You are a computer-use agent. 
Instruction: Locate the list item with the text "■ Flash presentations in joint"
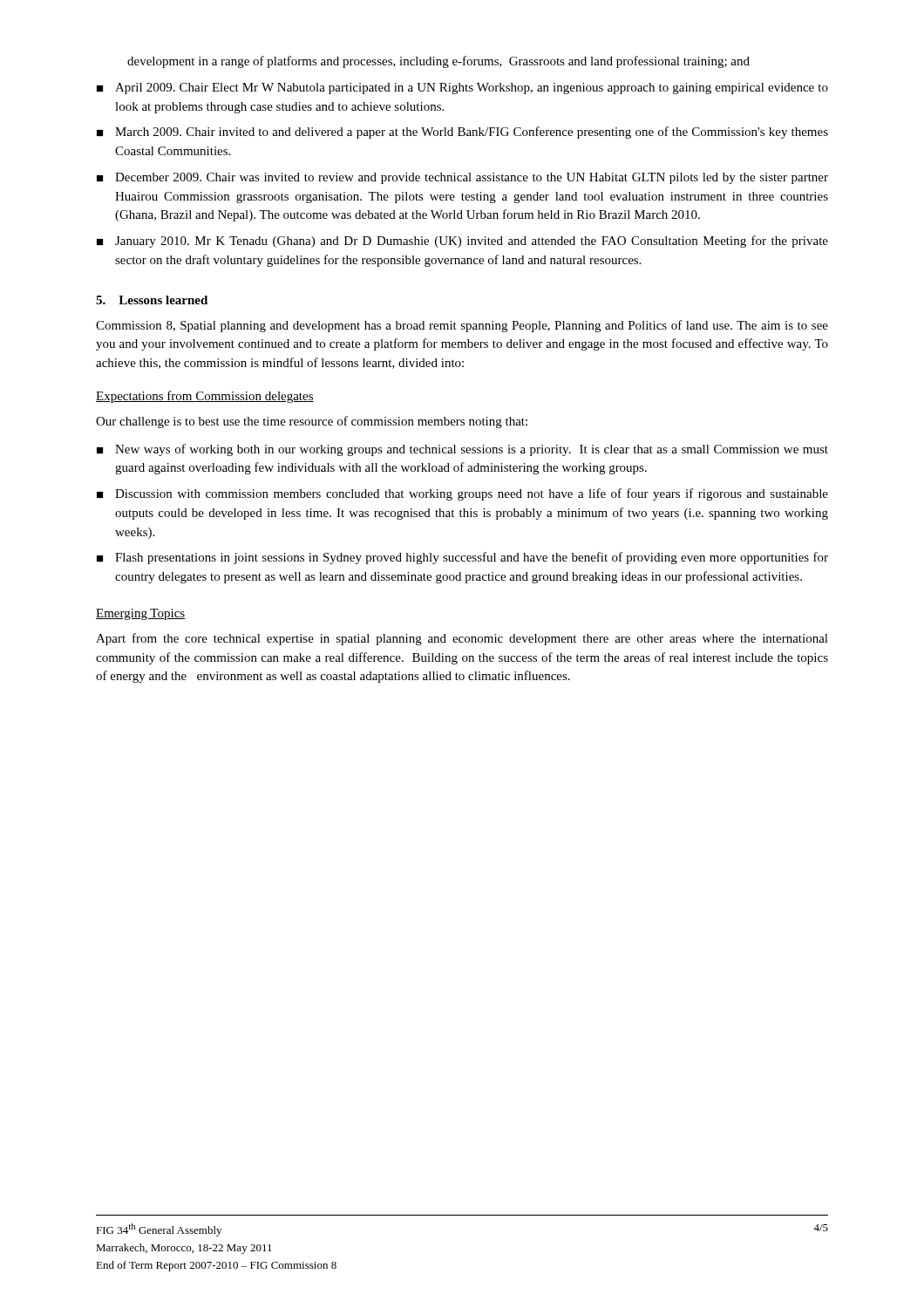click(x=462, y=568)
